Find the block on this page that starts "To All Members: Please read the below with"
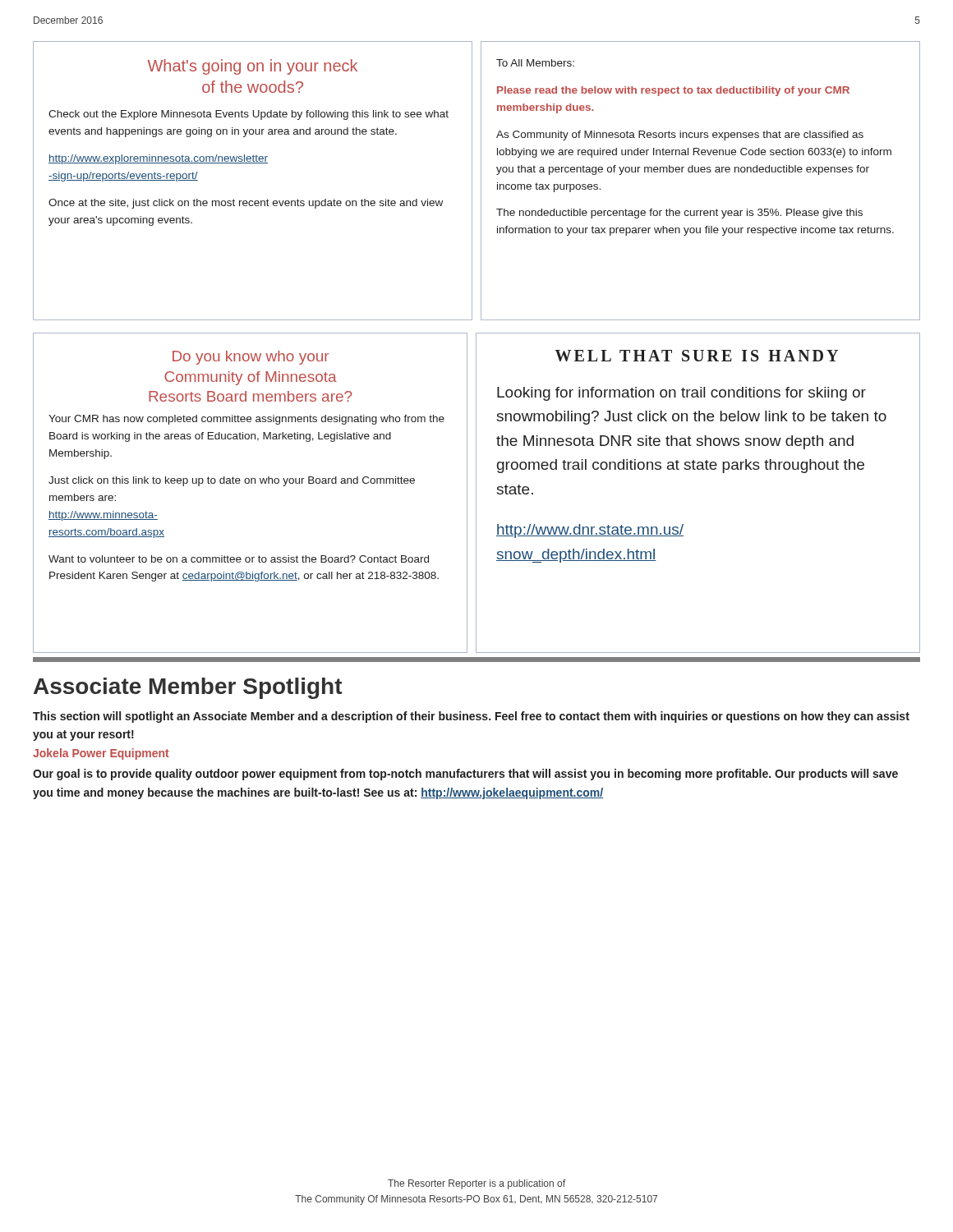The width and height of the screenshot is (953, 1232). (700, 147)
